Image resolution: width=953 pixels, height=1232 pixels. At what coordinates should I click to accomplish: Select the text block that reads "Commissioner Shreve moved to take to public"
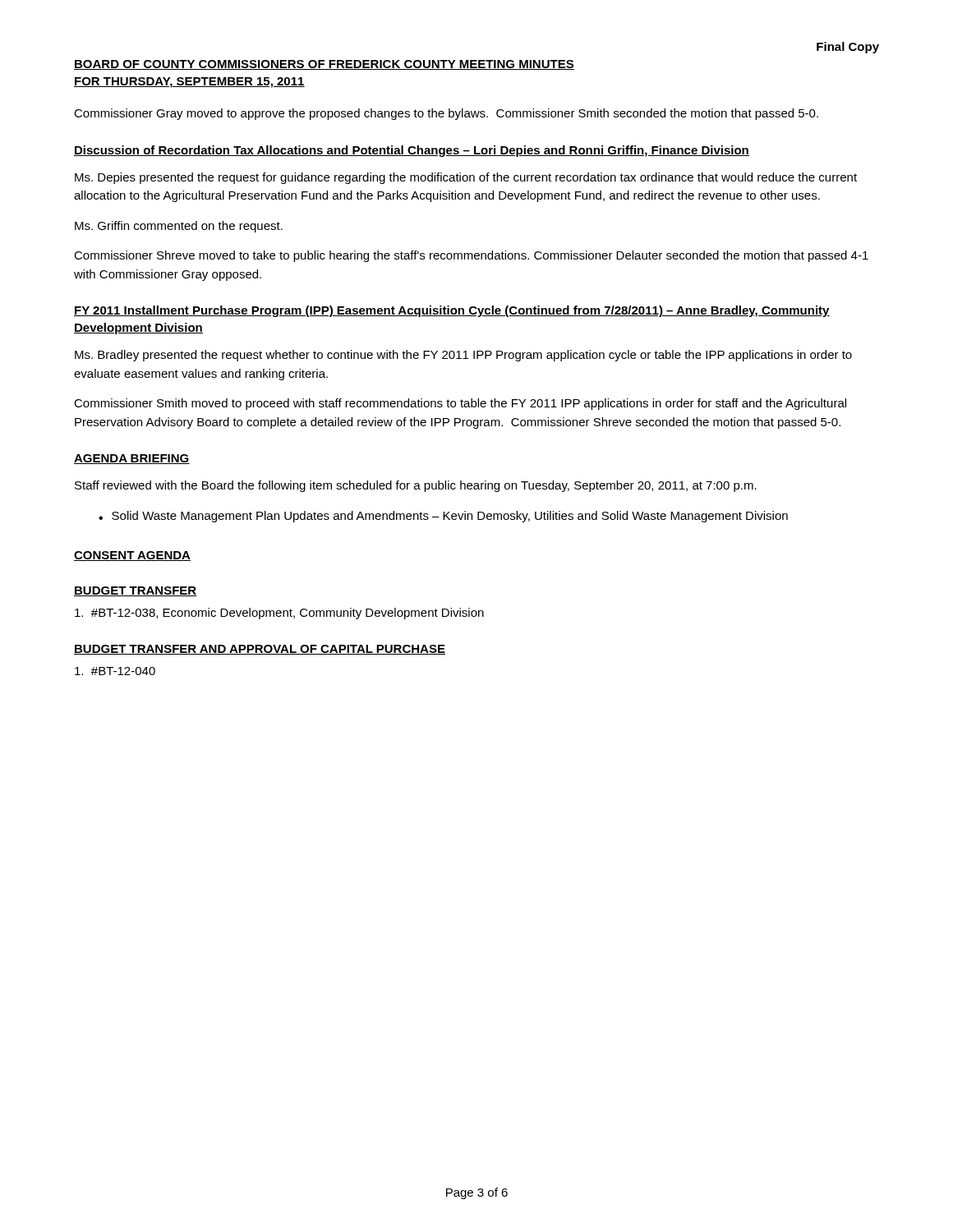471,264
